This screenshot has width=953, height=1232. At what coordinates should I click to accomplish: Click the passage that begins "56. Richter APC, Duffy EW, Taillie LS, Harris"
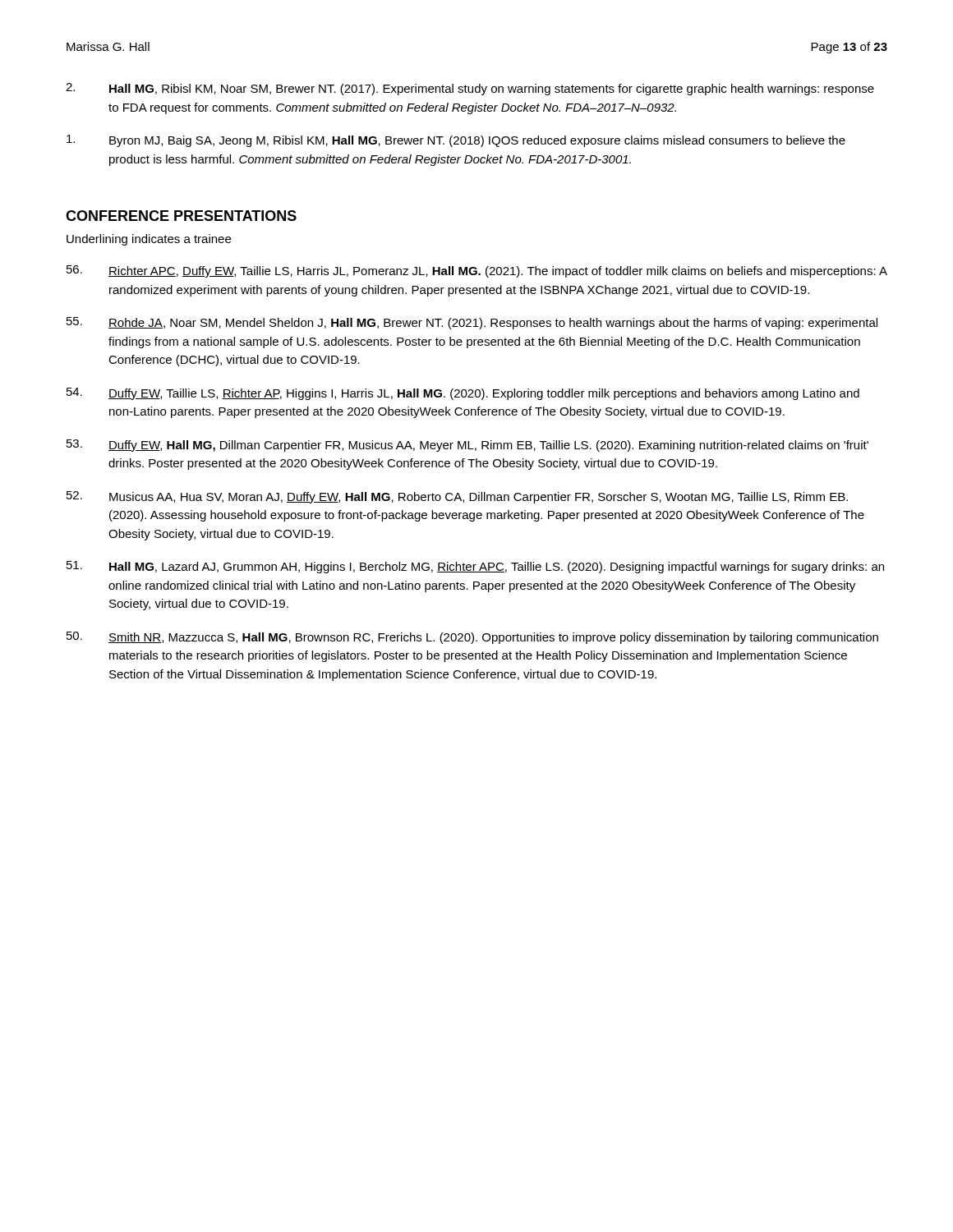pos(476,281)
